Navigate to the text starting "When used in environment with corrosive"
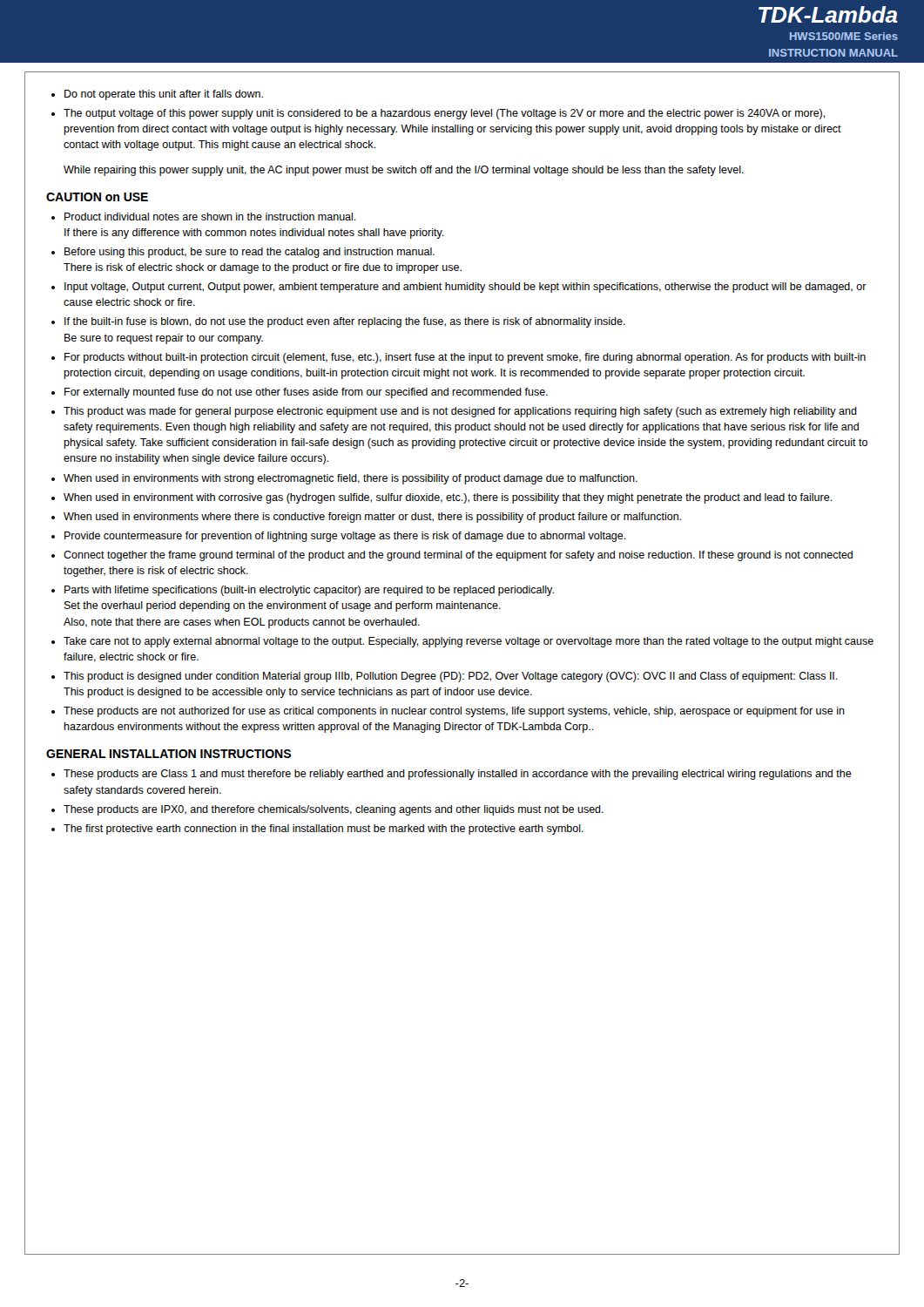 [x=471, y=497]
